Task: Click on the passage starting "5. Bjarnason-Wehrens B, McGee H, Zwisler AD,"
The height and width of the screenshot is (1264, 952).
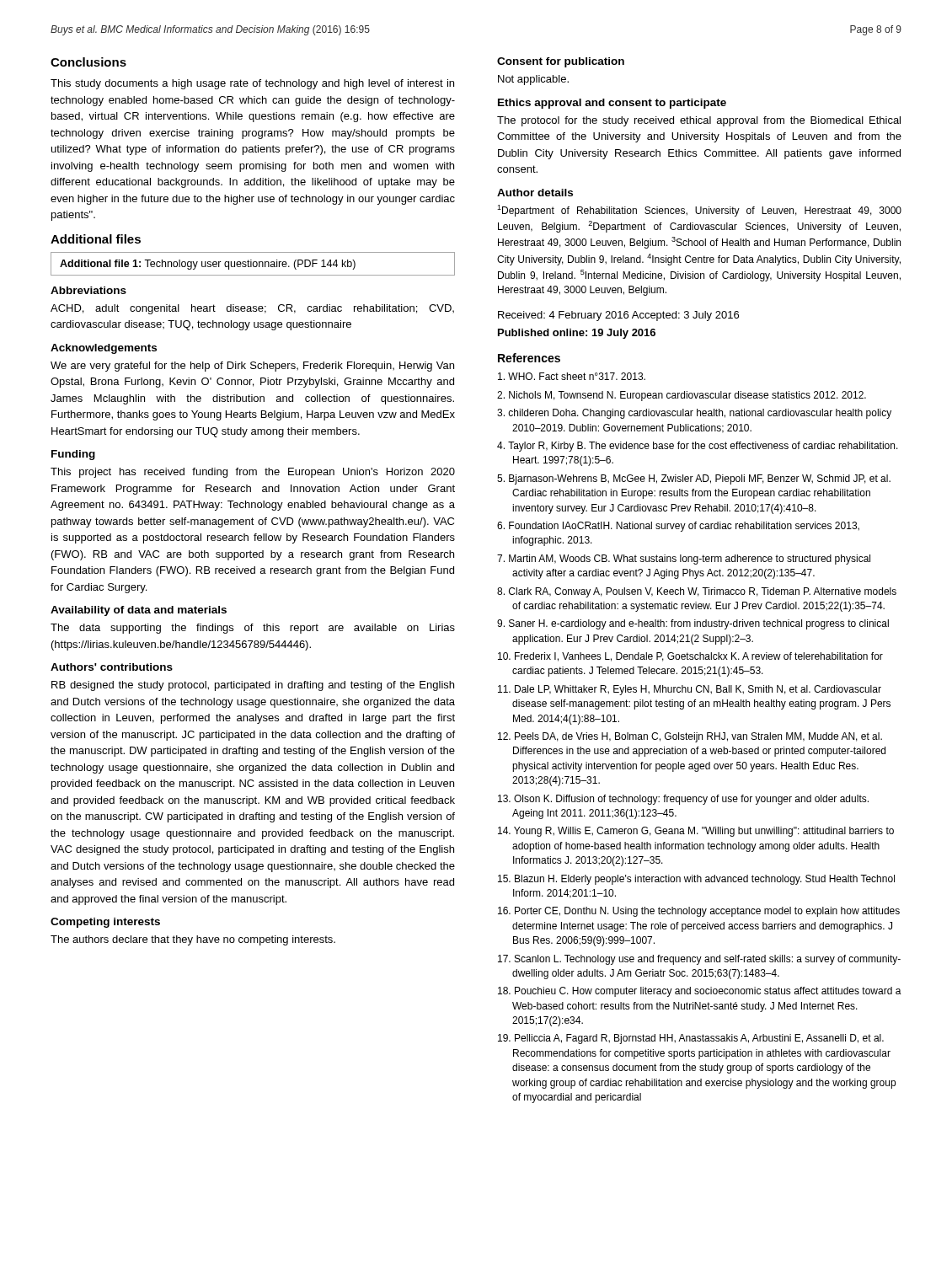Action: [x=694, y=493]
